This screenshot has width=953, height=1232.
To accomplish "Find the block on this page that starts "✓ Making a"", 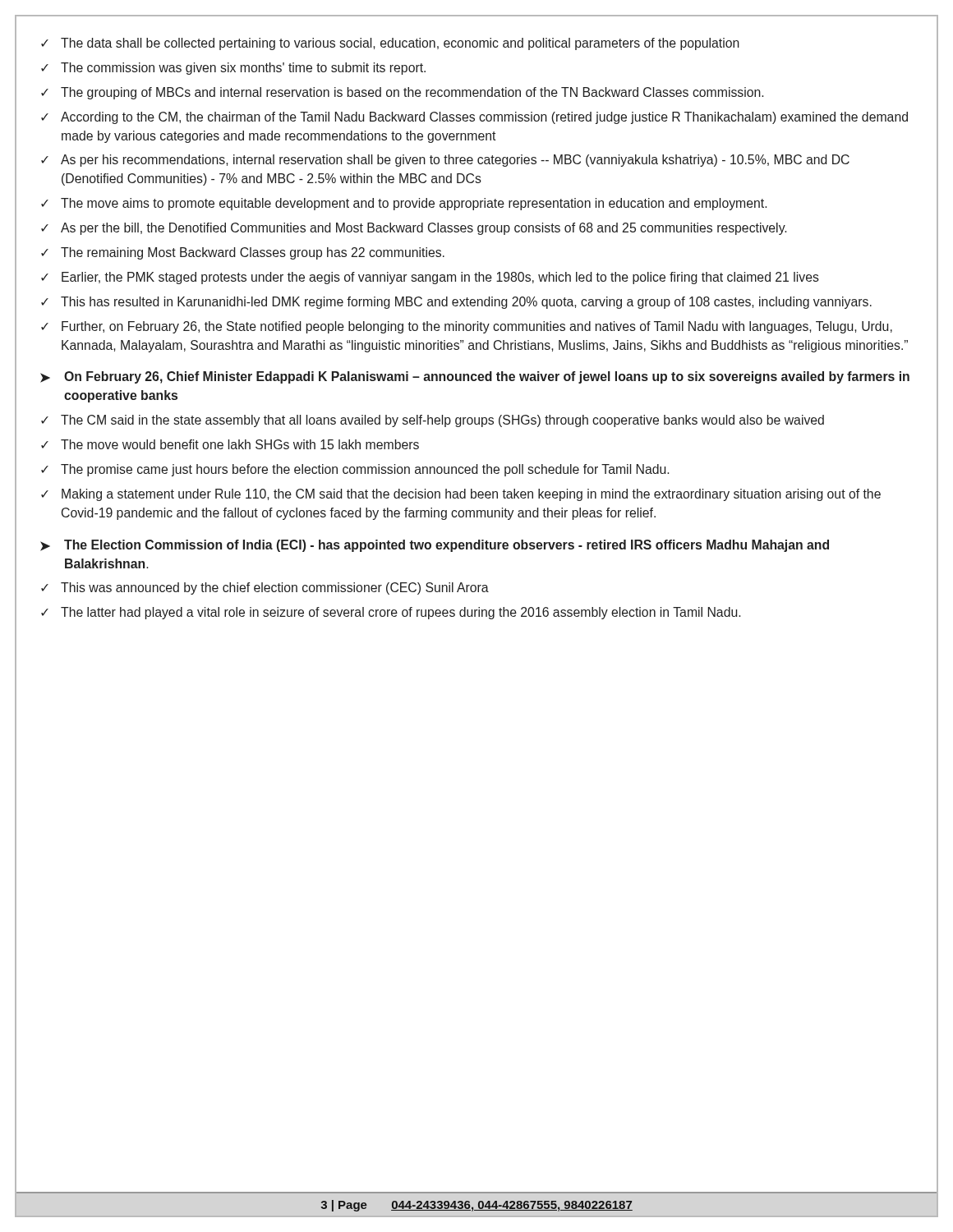I will (x=476, y=504).
